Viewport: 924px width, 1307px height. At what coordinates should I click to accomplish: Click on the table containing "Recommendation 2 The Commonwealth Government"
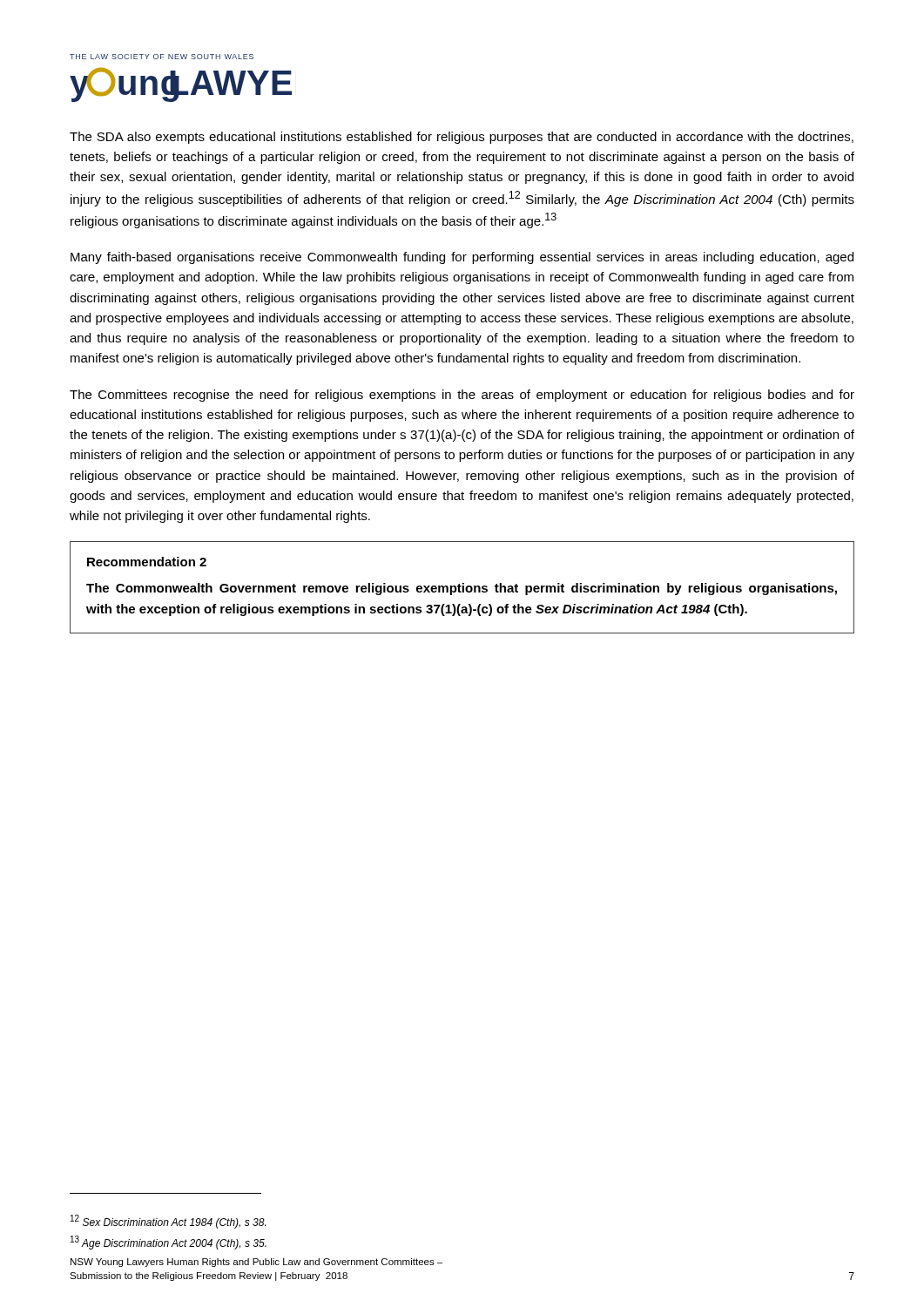[x=462, y=587]
